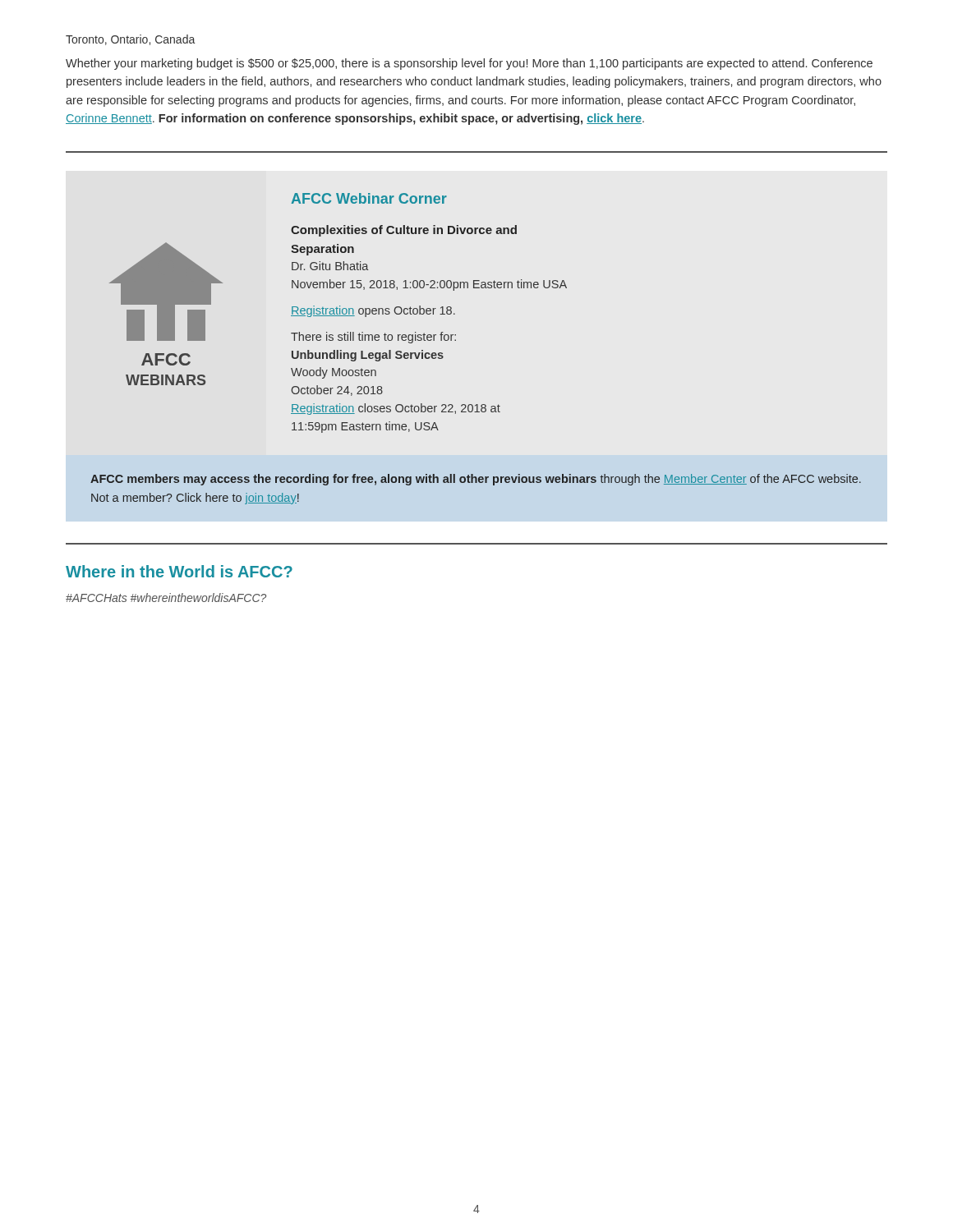953x1232 pixels.
Task: Point to the element starting "Toronto, Ontario, Canada"
Action: click(x=130, y=39)
